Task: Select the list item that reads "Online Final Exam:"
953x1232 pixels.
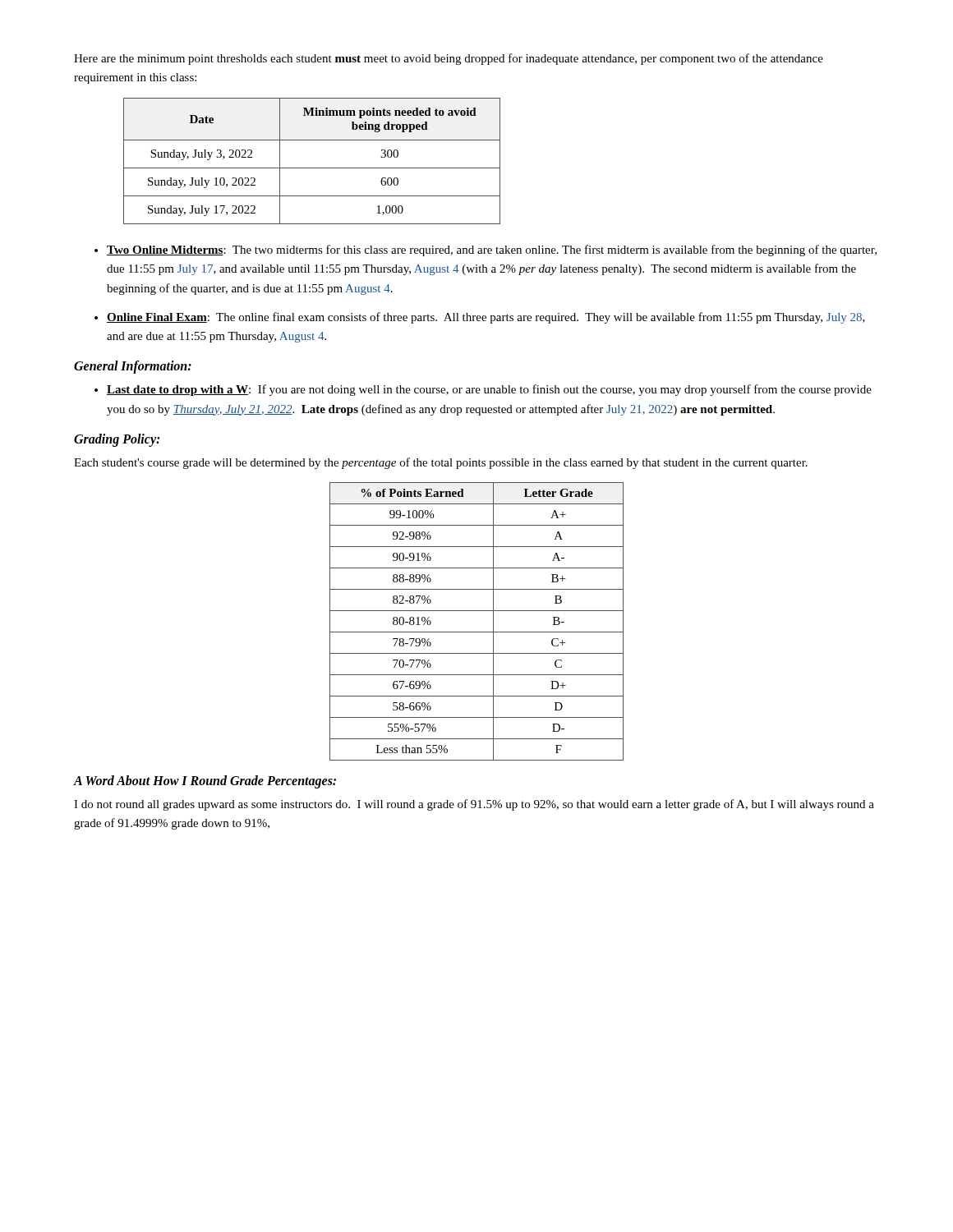Action: (x=486, y=326)
